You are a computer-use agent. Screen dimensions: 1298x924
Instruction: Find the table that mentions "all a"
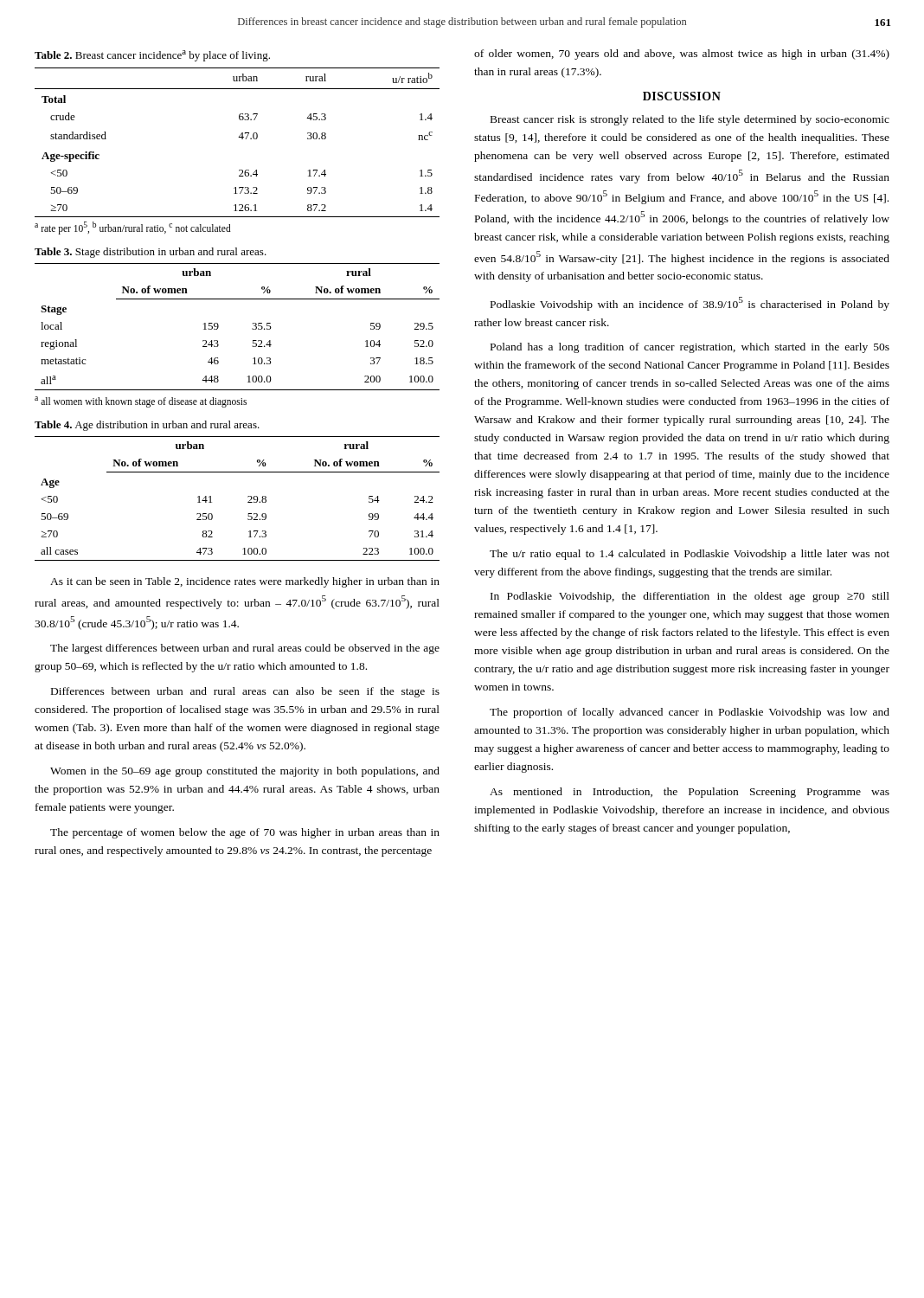coord(237,327)
